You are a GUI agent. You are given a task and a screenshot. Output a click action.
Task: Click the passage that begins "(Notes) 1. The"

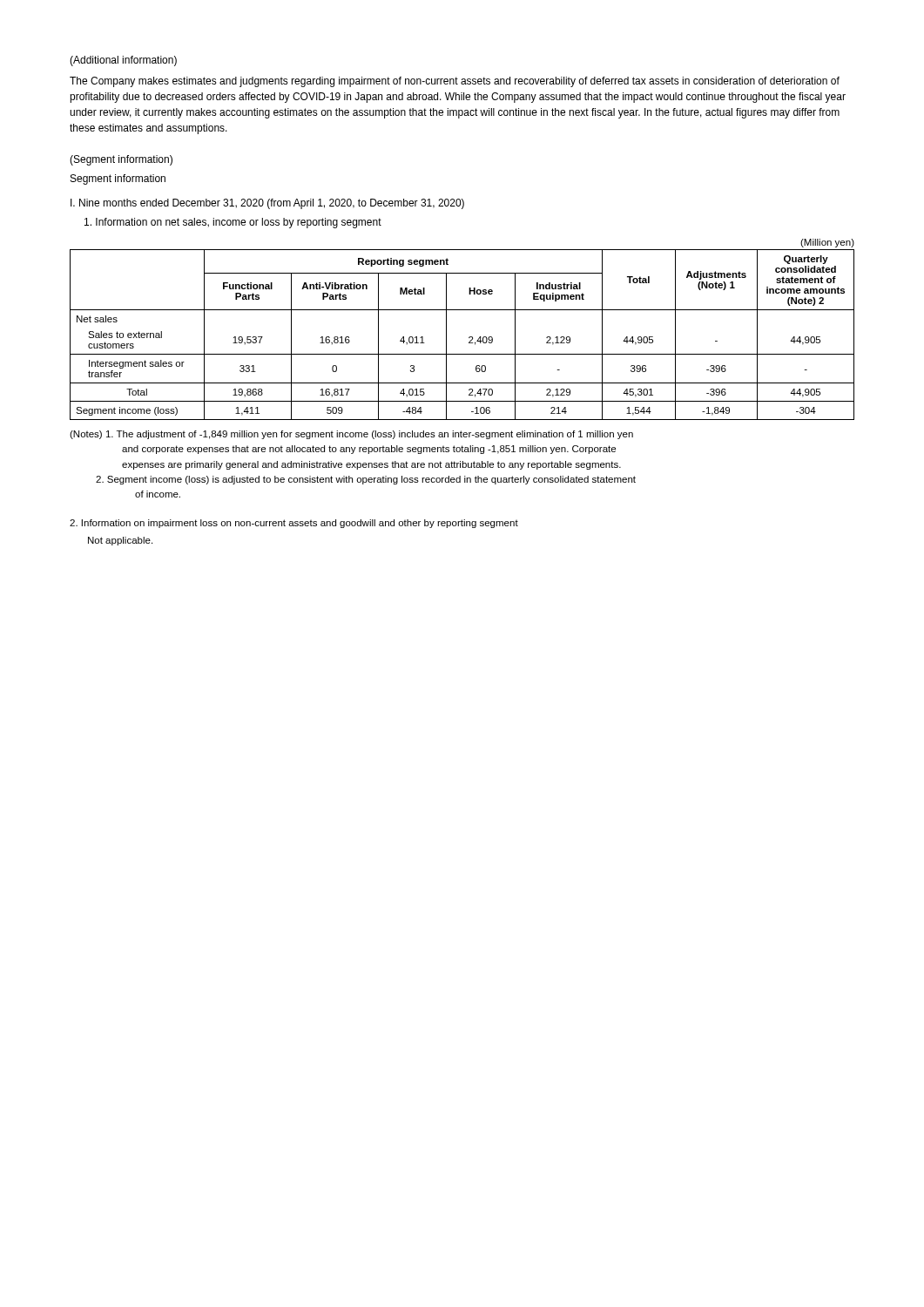[x=353, y=464]
